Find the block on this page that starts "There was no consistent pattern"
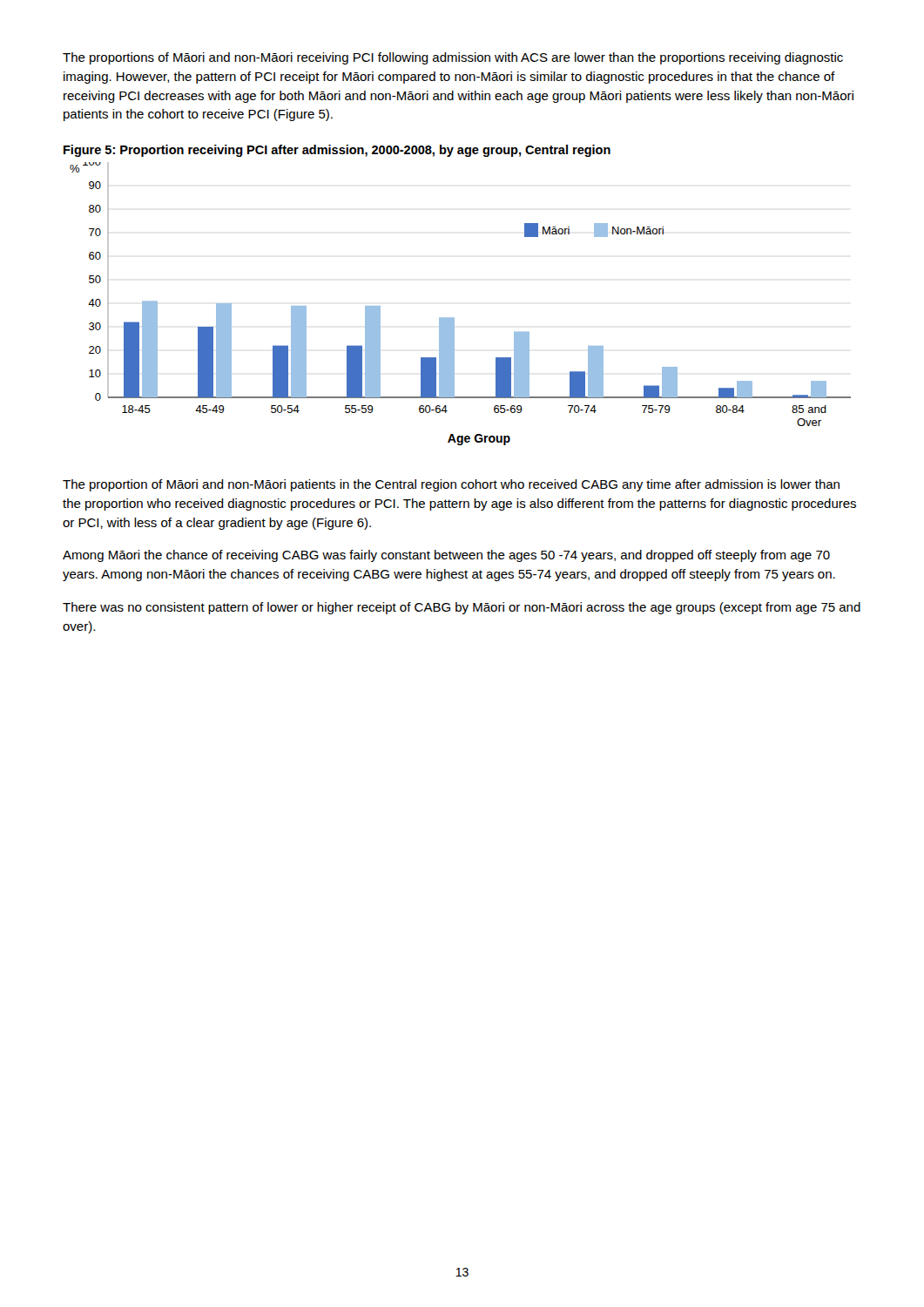 [x=462, y=616]
